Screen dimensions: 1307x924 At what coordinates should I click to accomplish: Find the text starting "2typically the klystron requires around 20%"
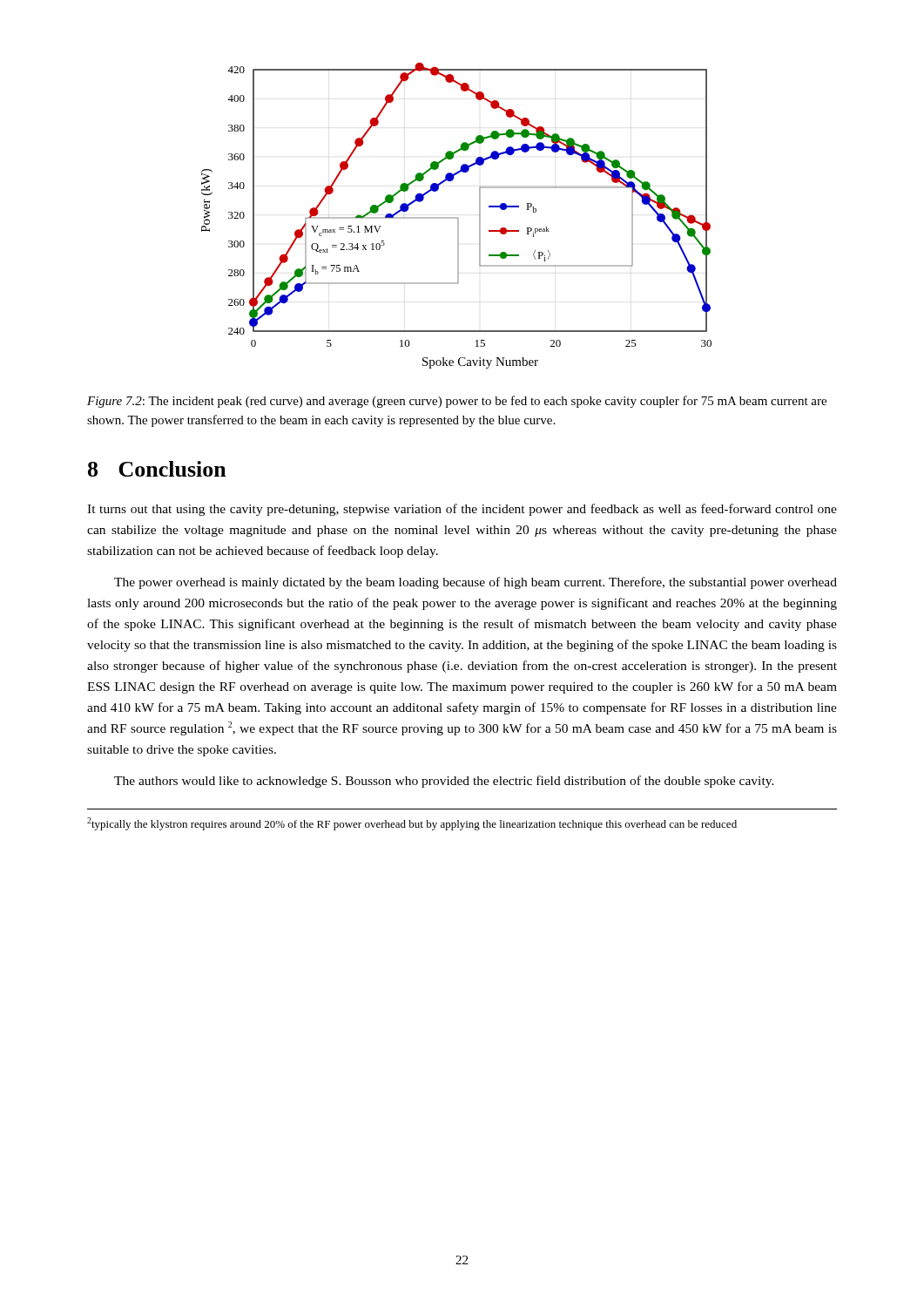click(x=412, y=823)
